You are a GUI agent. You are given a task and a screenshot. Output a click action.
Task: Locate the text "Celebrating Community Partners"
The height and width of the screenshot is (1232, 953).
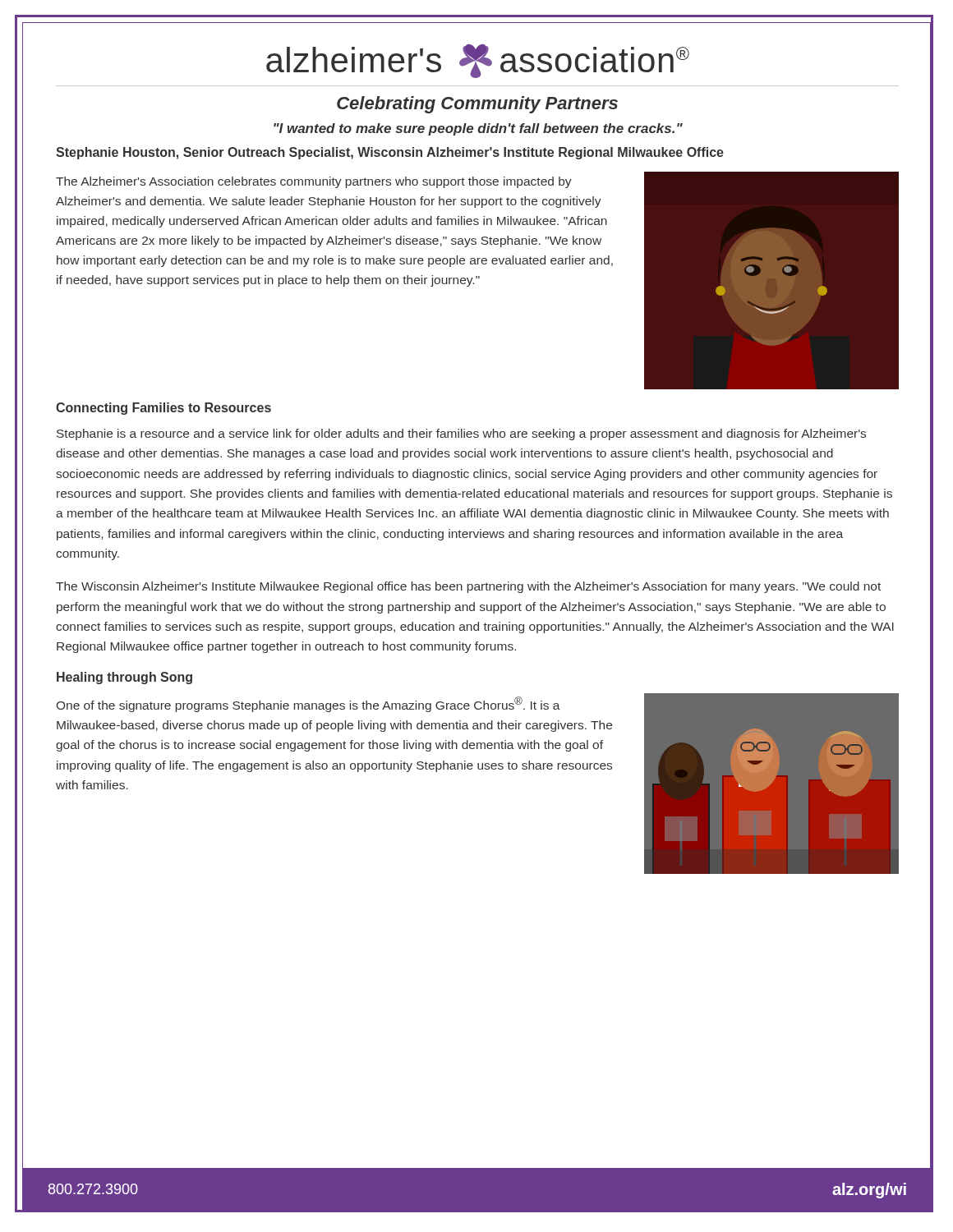477,103
